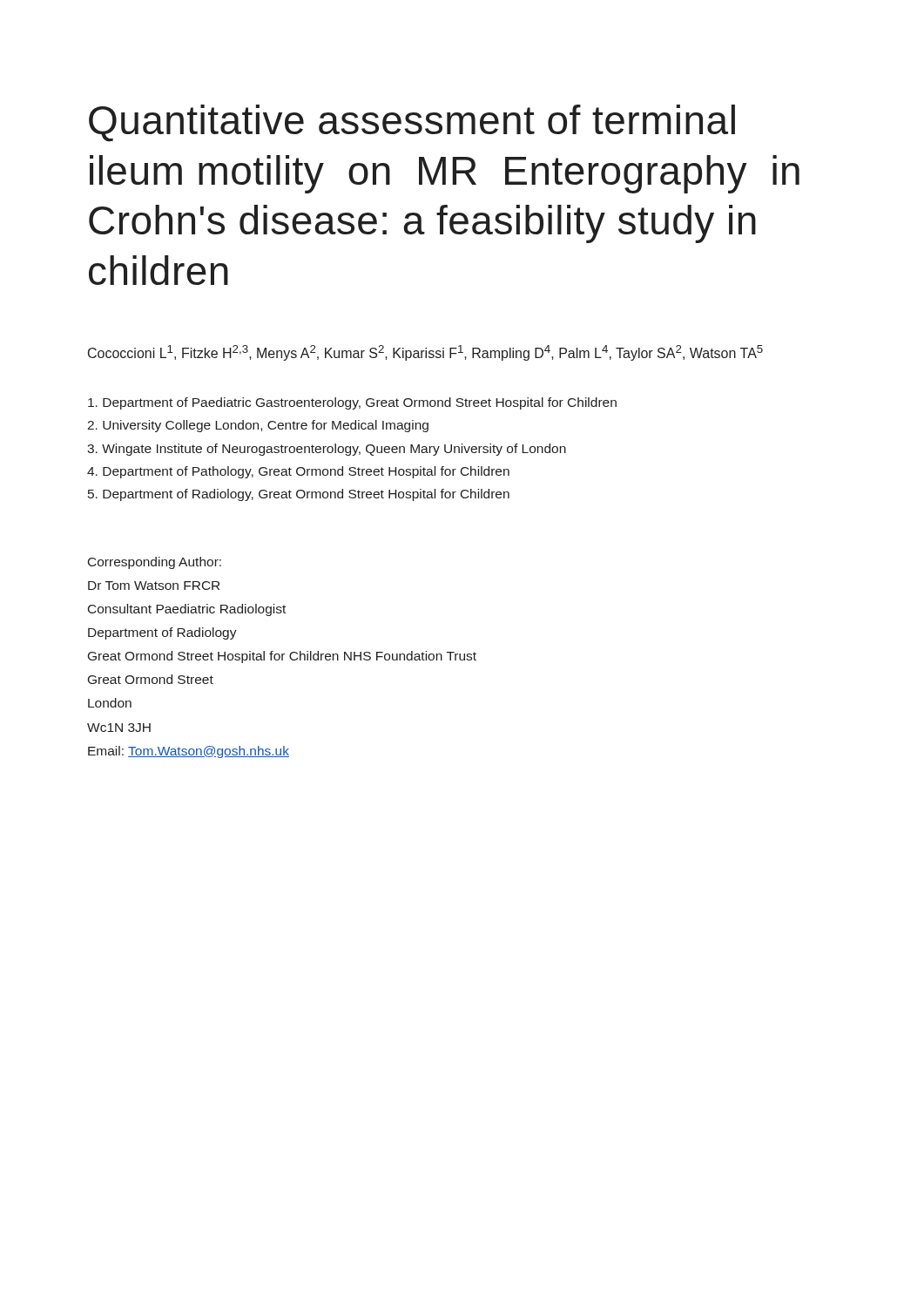924x1307 pixels.
Task: Select the list item that says "2. University College London, Centre"
Action: tap(258, 425)
